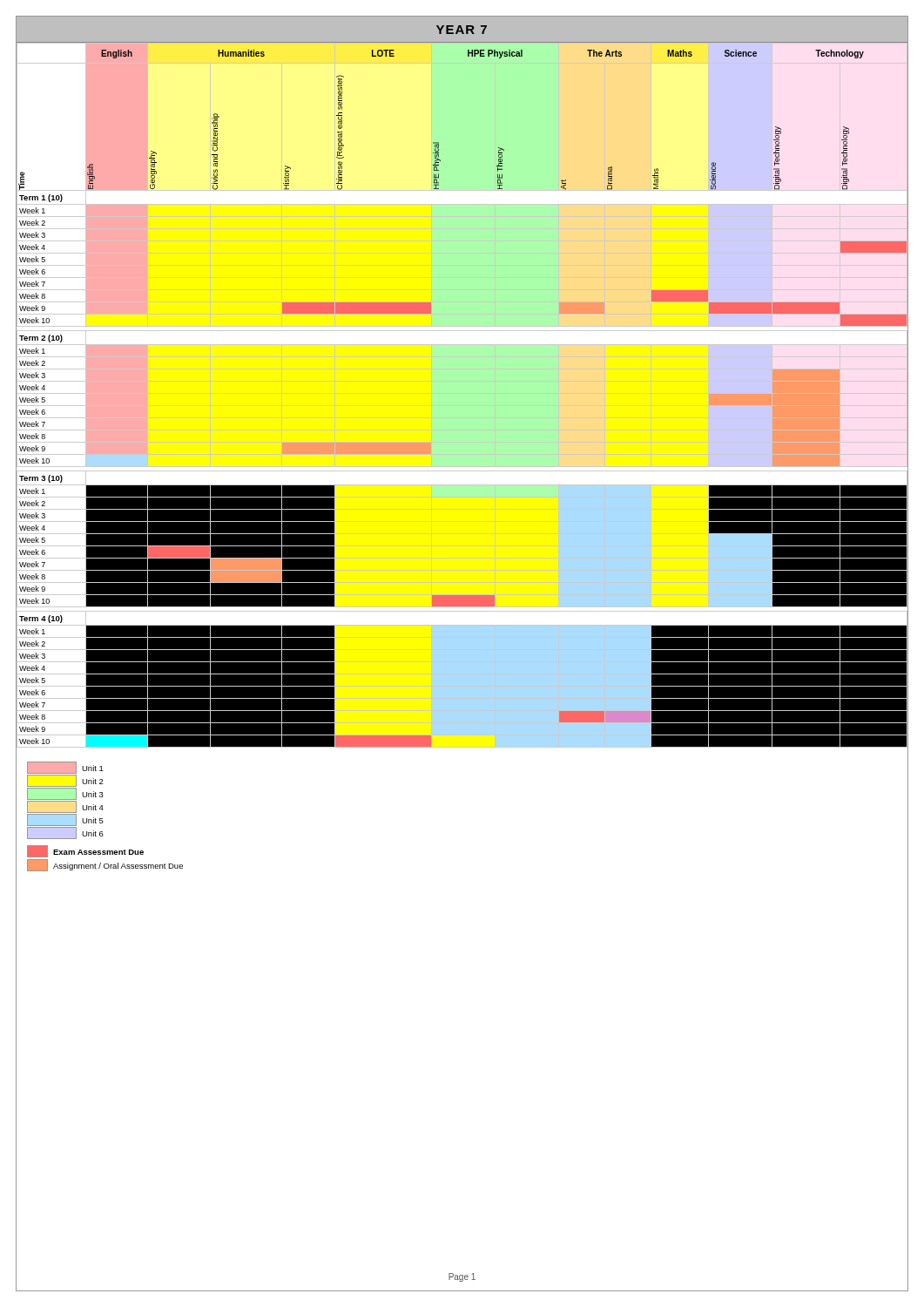Click where it says "Unit 6"
Image resolution: width=924 pixels, height=1307 pixels.
point(65,833)
